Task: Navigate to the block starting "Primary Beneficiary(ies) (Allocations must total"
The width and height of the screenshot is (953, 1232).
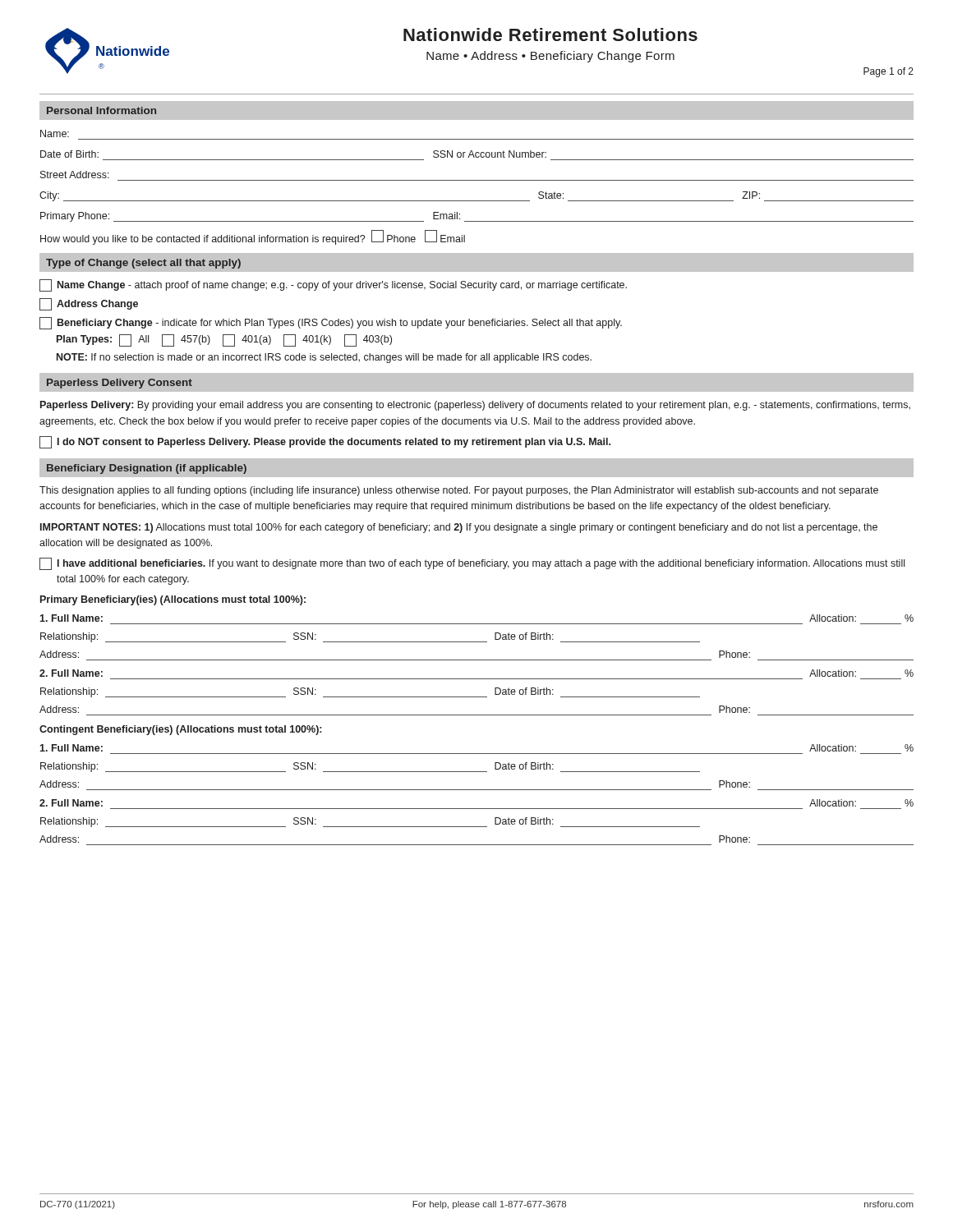Action: point(173,599)
